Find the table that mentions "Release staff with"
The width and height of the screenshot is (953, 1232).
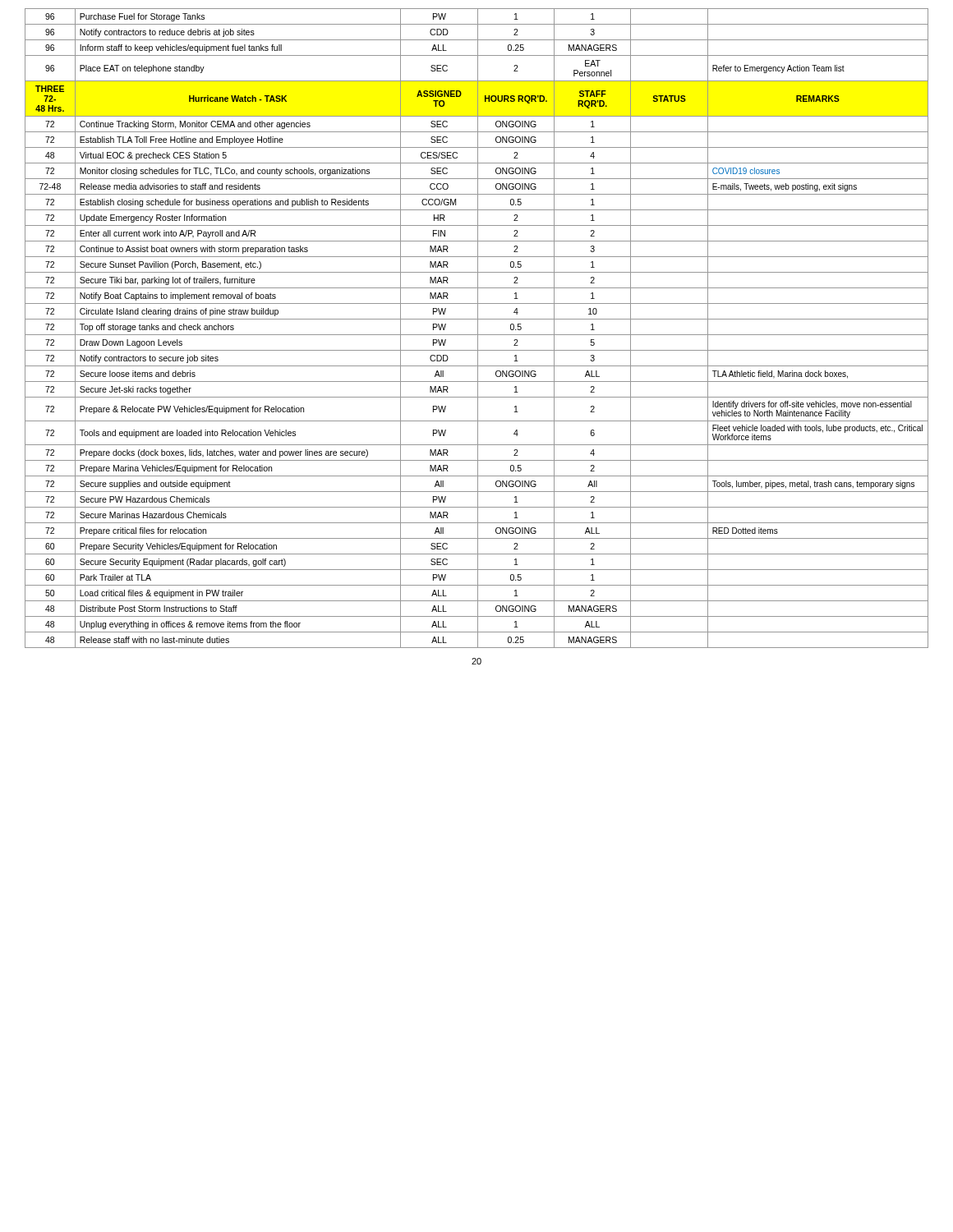click(476, 328)
